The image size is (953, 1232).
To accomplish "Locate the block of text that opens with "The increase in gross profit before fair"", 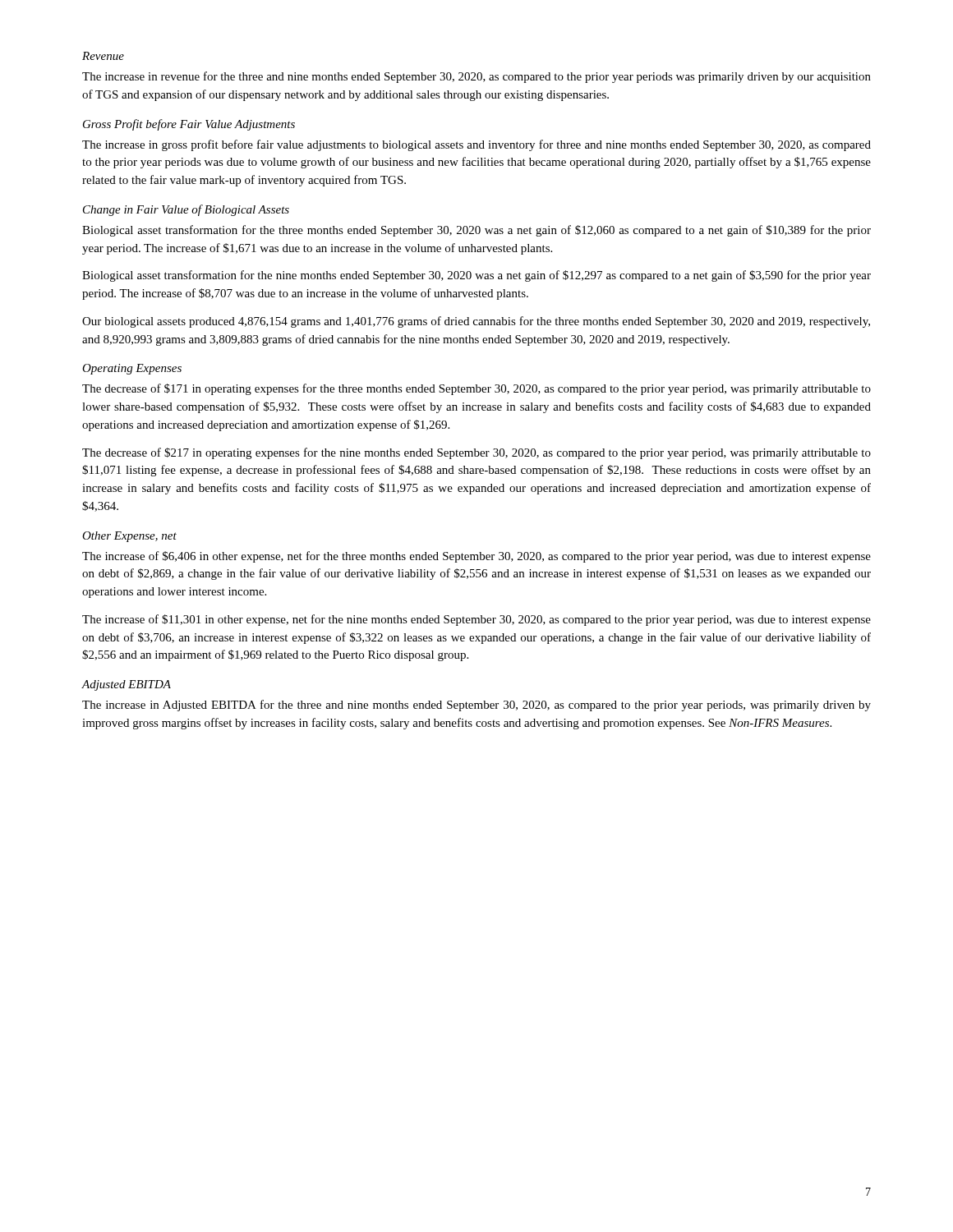I will [476, 162].
